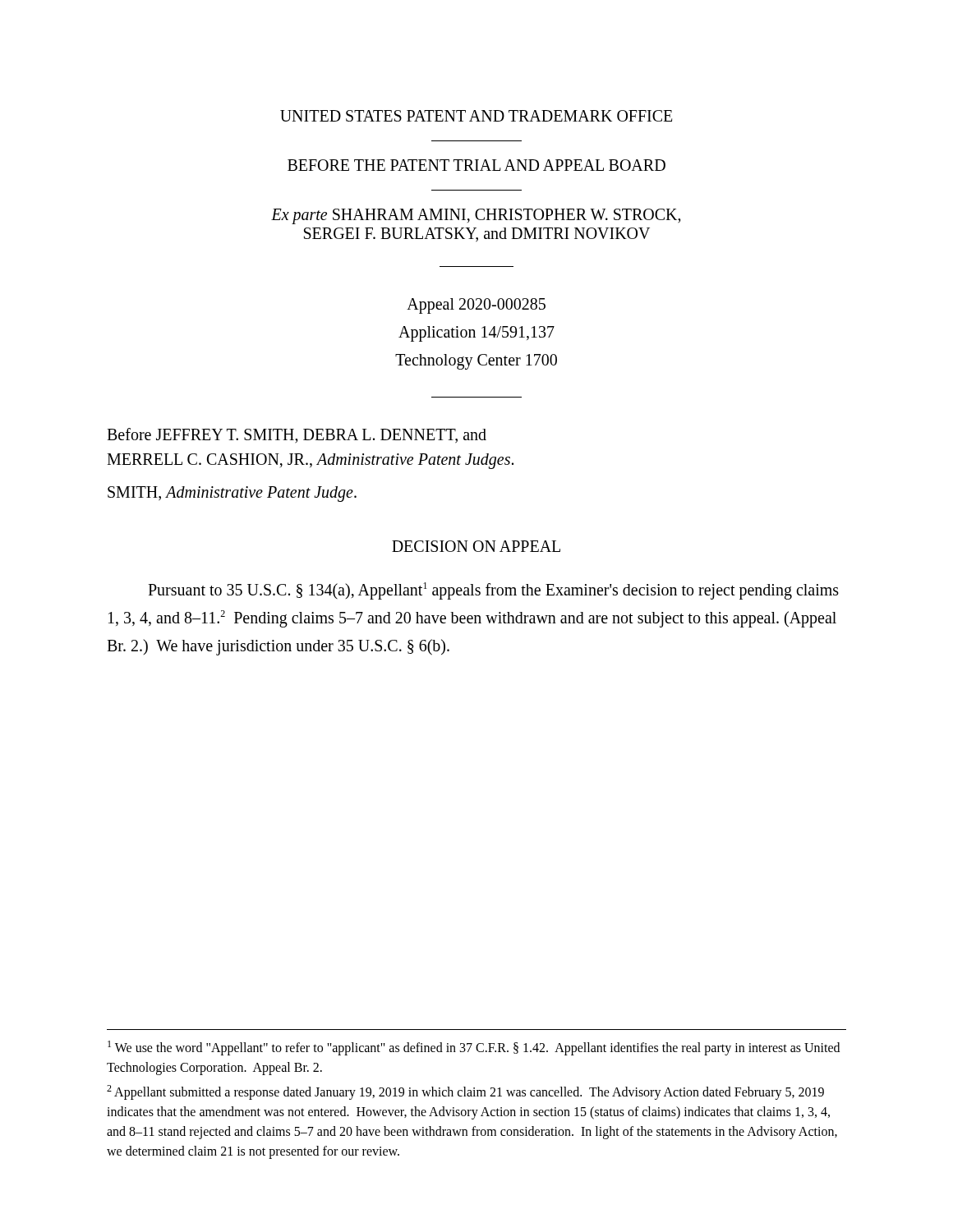Navigate to the region starting "Appeal 2020-000285 Application 14/591,137 Technology Center 1700"
This screenshot has width=953, height=1232.
tap(476, 332)
